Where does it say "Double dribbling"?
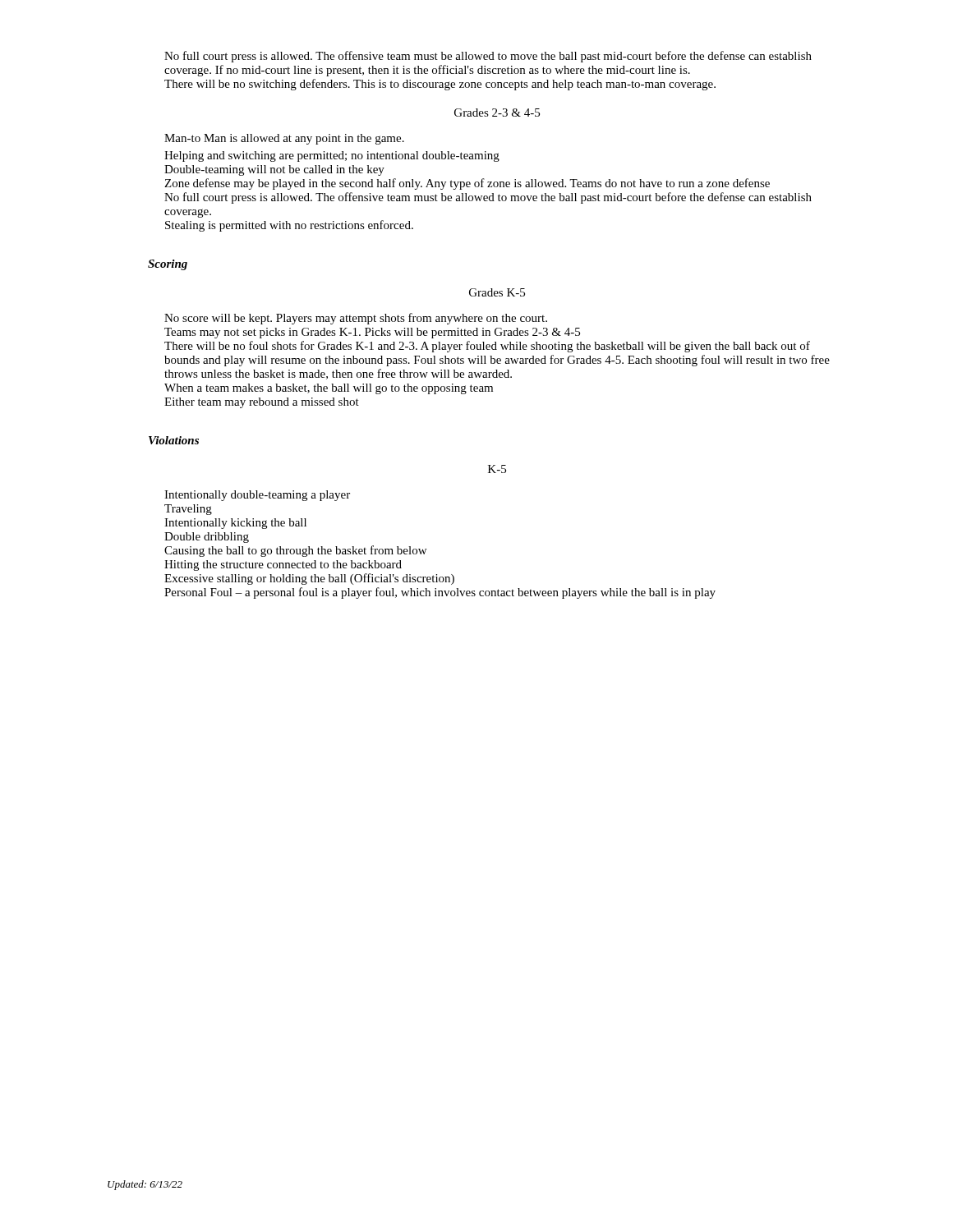Screen dimensions: 1232x953 (207, 538)
